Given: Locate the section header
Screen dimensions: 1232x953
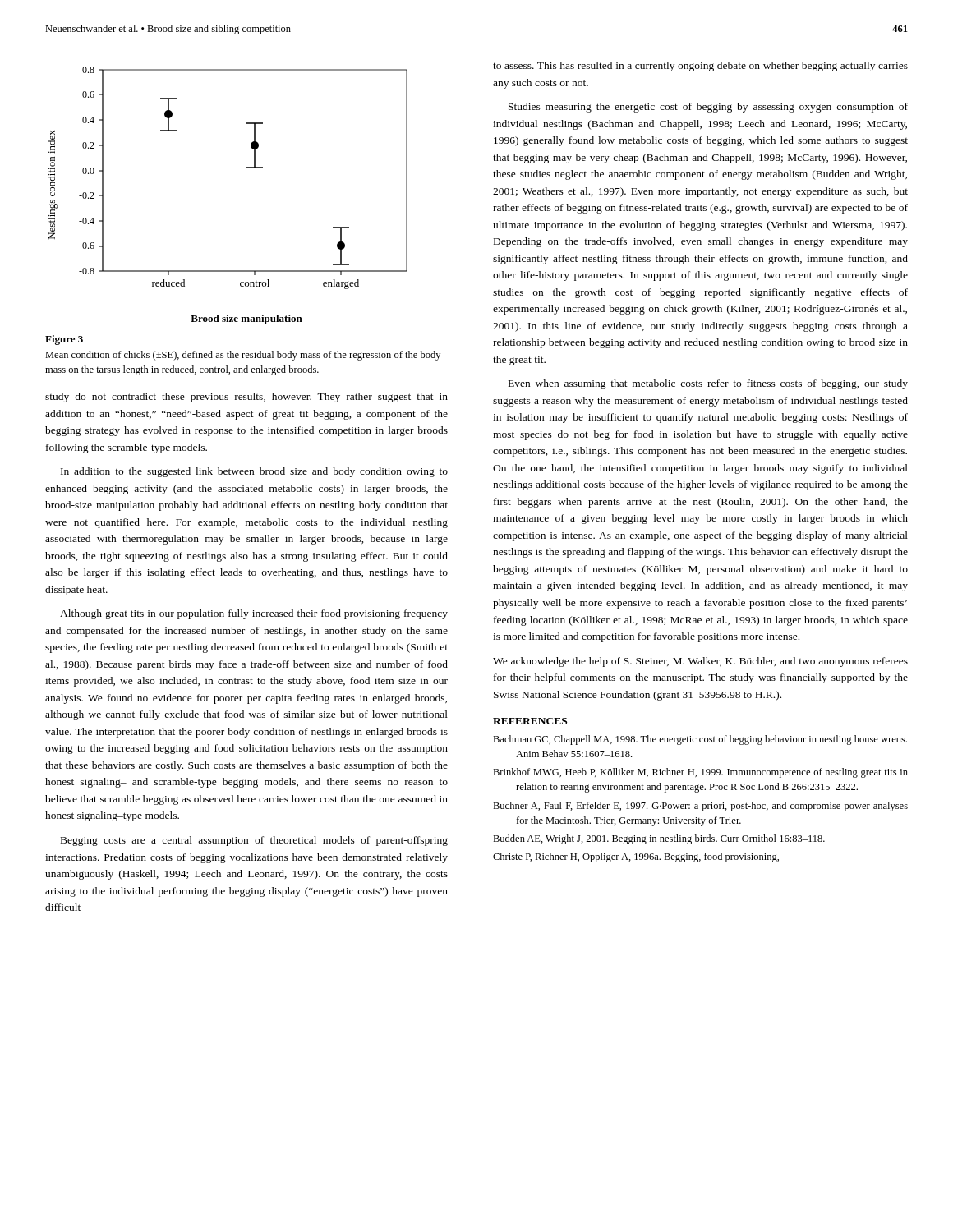Looking at the screenshot, I should tap(530, 721).
